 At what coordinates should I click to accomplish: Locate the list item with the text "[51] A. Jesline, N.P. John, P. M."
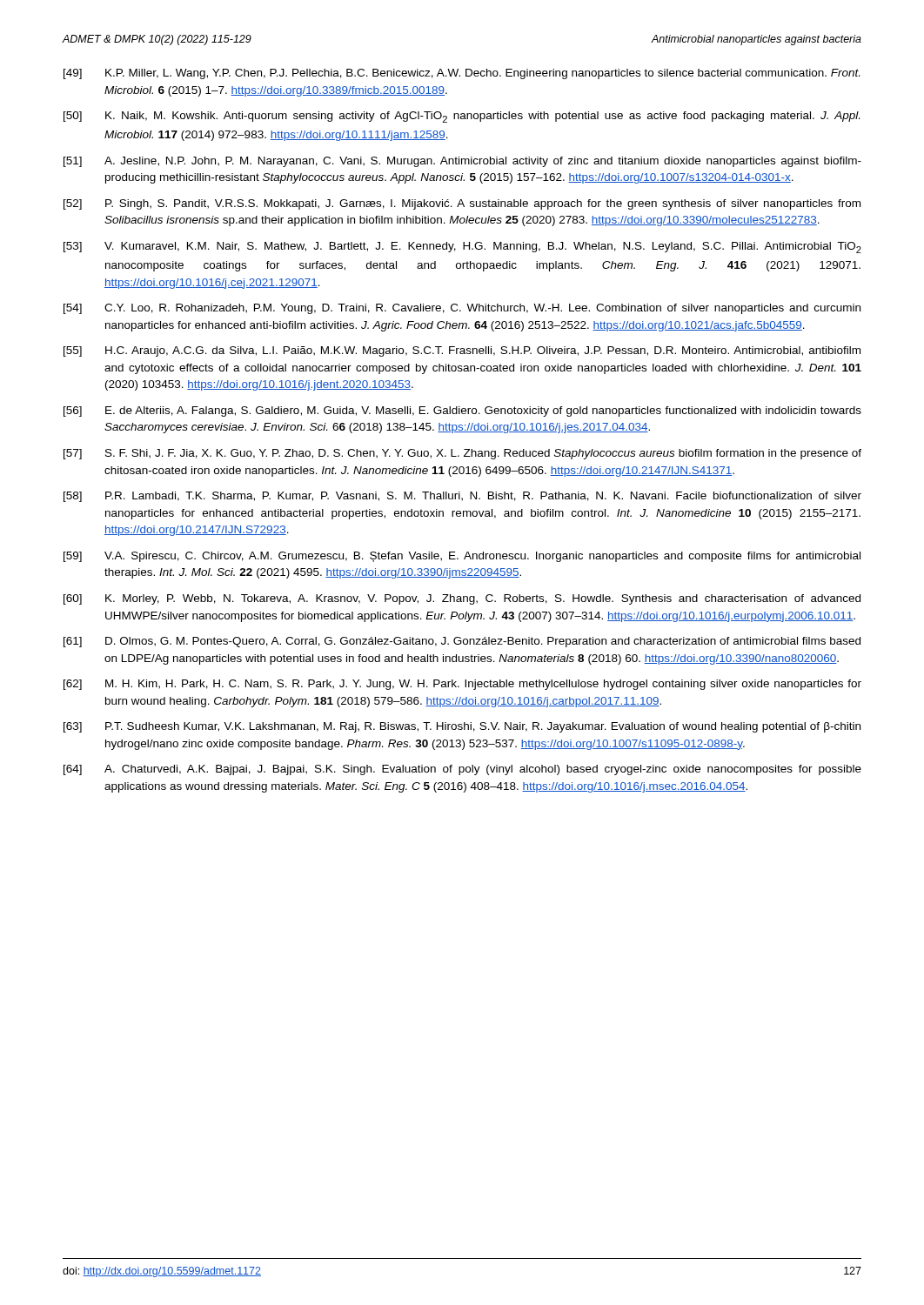[x=462, y=169]
